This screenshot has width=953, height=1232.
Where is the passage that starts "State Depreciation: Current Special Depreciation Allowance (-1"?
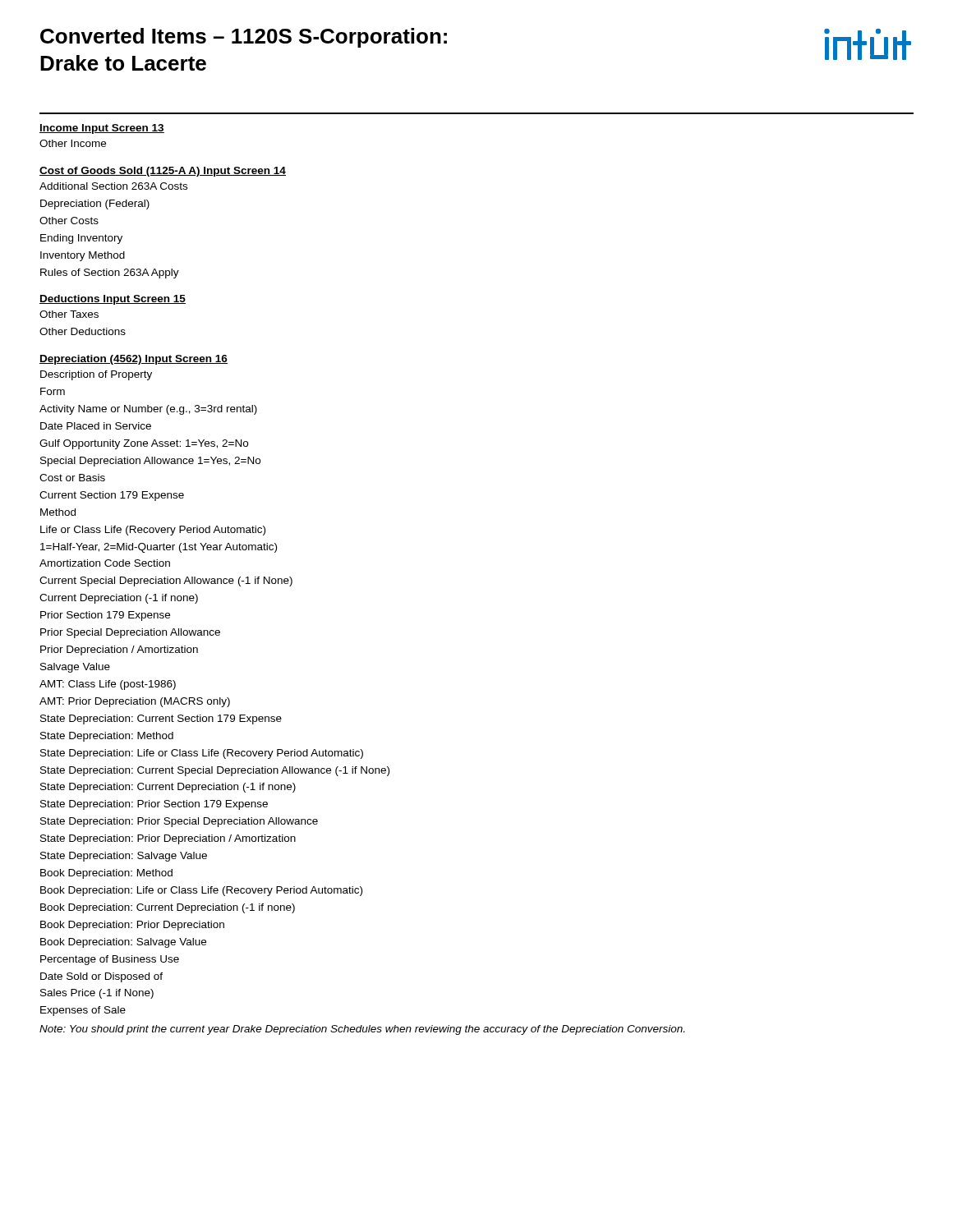(x=215, y=770)
